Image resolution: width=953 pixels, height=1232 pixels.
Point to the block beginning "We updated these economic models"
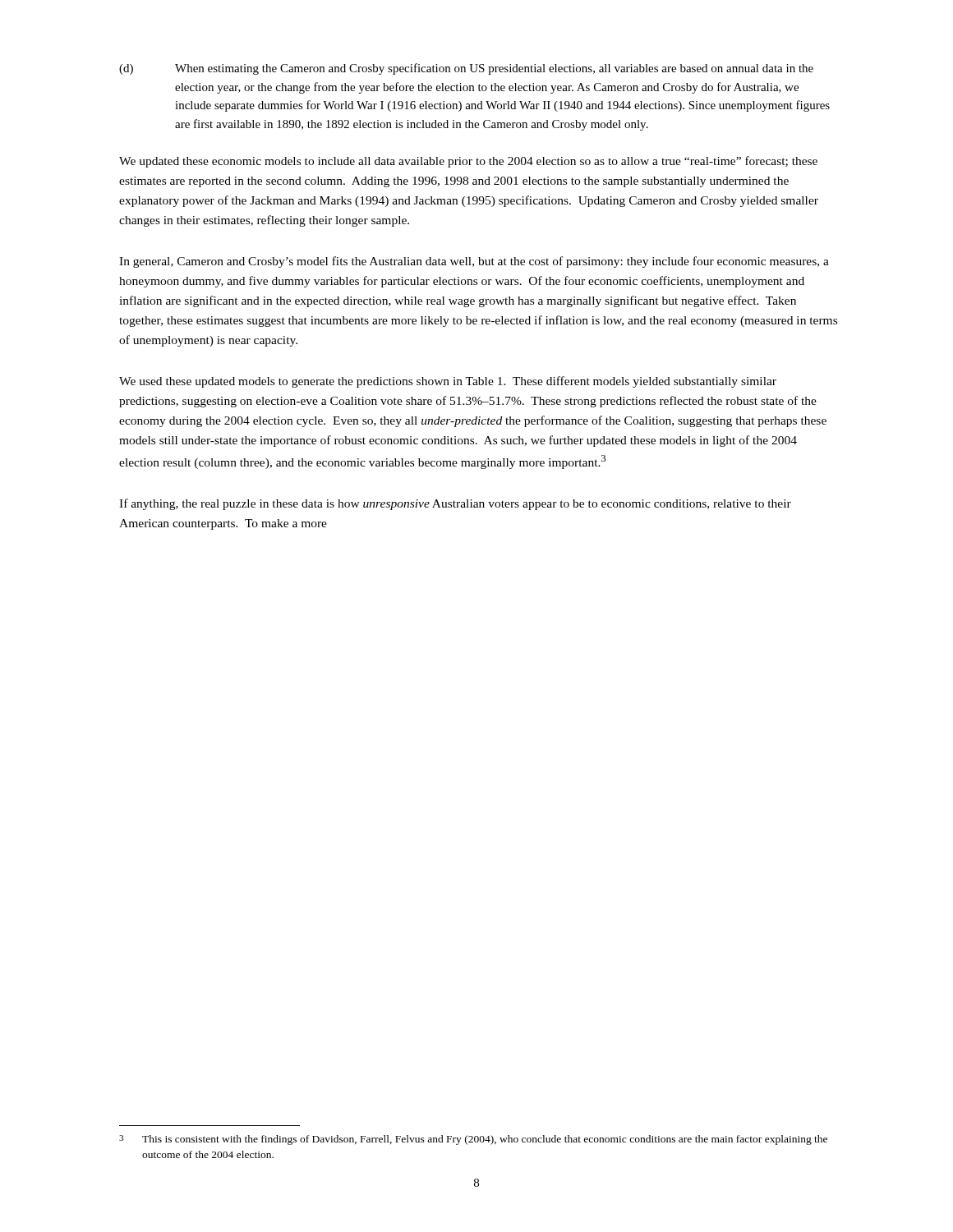[469, 190]
